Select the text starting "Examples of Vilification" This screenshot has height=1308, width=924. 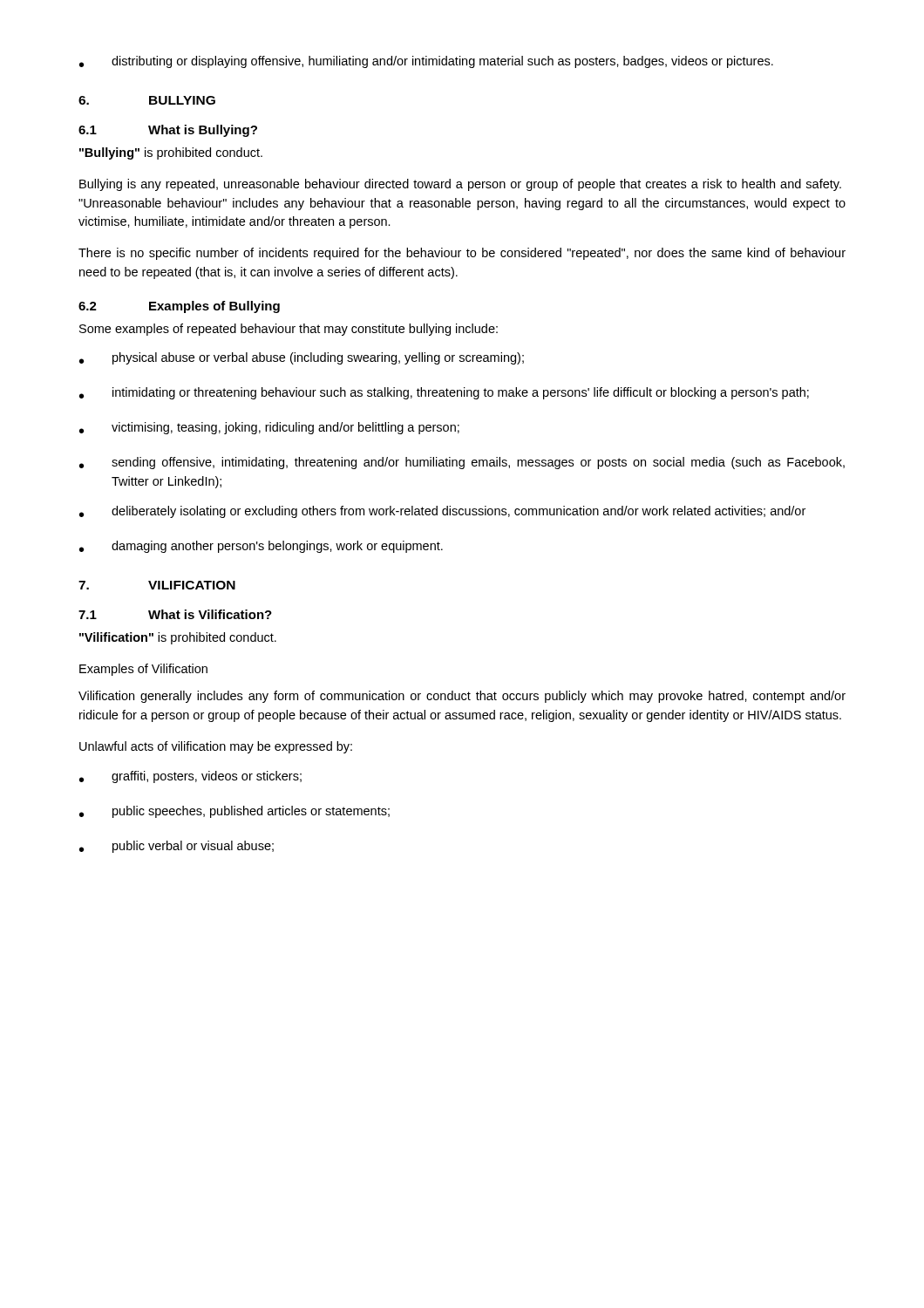tap(143, 668)
